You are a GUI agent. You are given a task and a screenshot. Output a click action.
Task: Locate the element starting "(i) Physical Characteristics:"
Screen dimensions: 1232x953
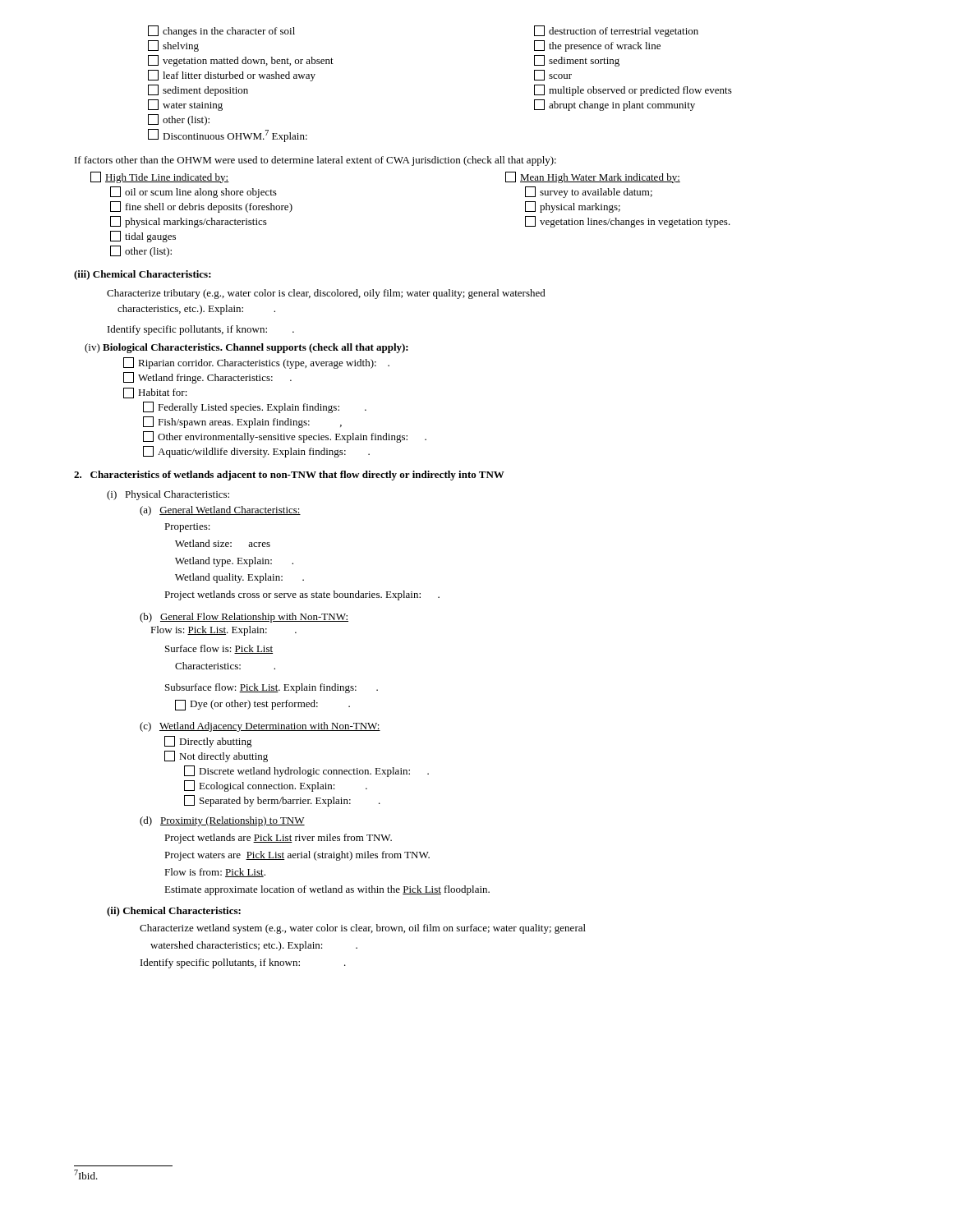(x=168, y=494)
